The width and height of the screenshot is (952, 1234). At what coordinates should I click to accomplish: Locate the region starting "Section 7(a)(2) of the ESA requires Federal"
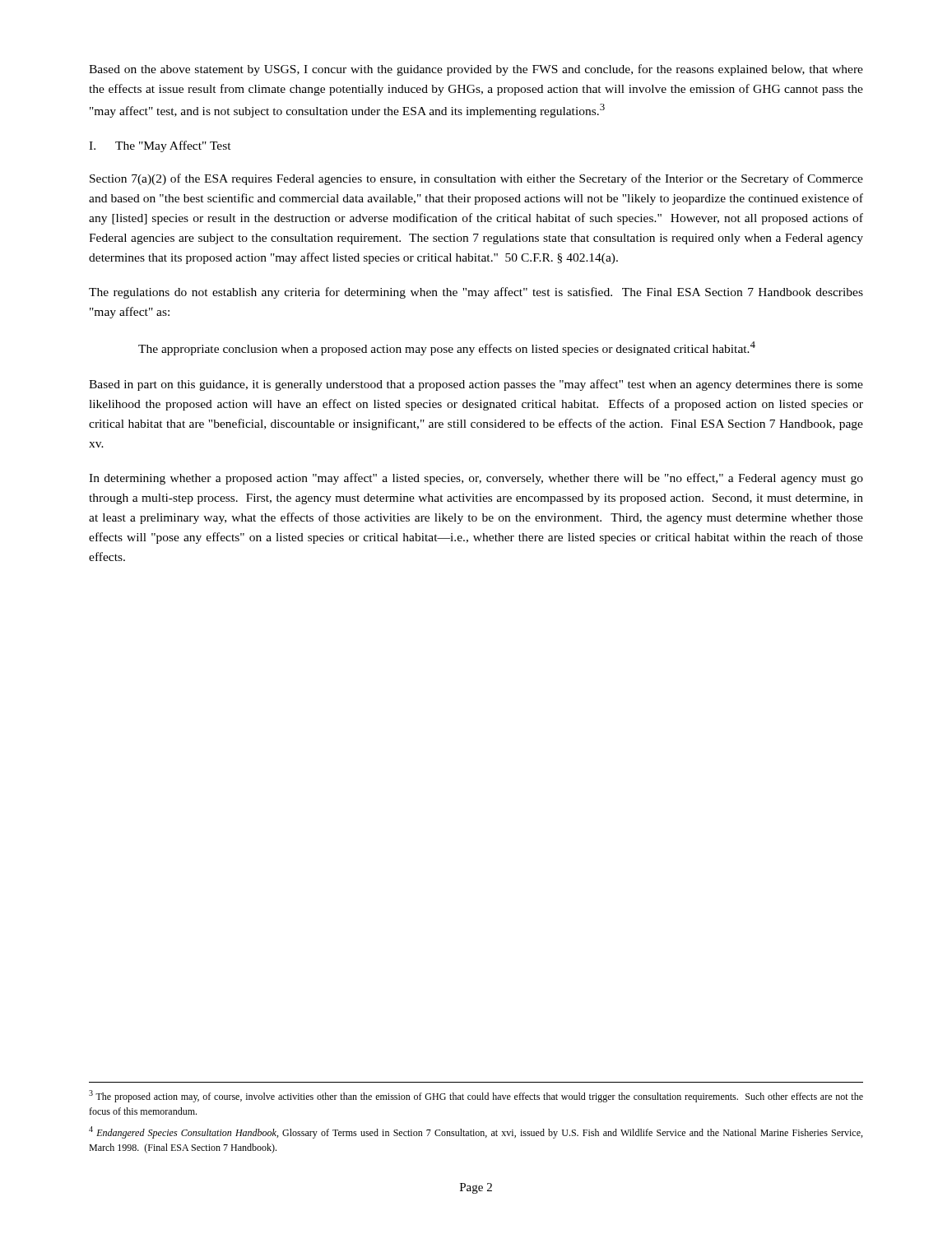pos(476,218)
